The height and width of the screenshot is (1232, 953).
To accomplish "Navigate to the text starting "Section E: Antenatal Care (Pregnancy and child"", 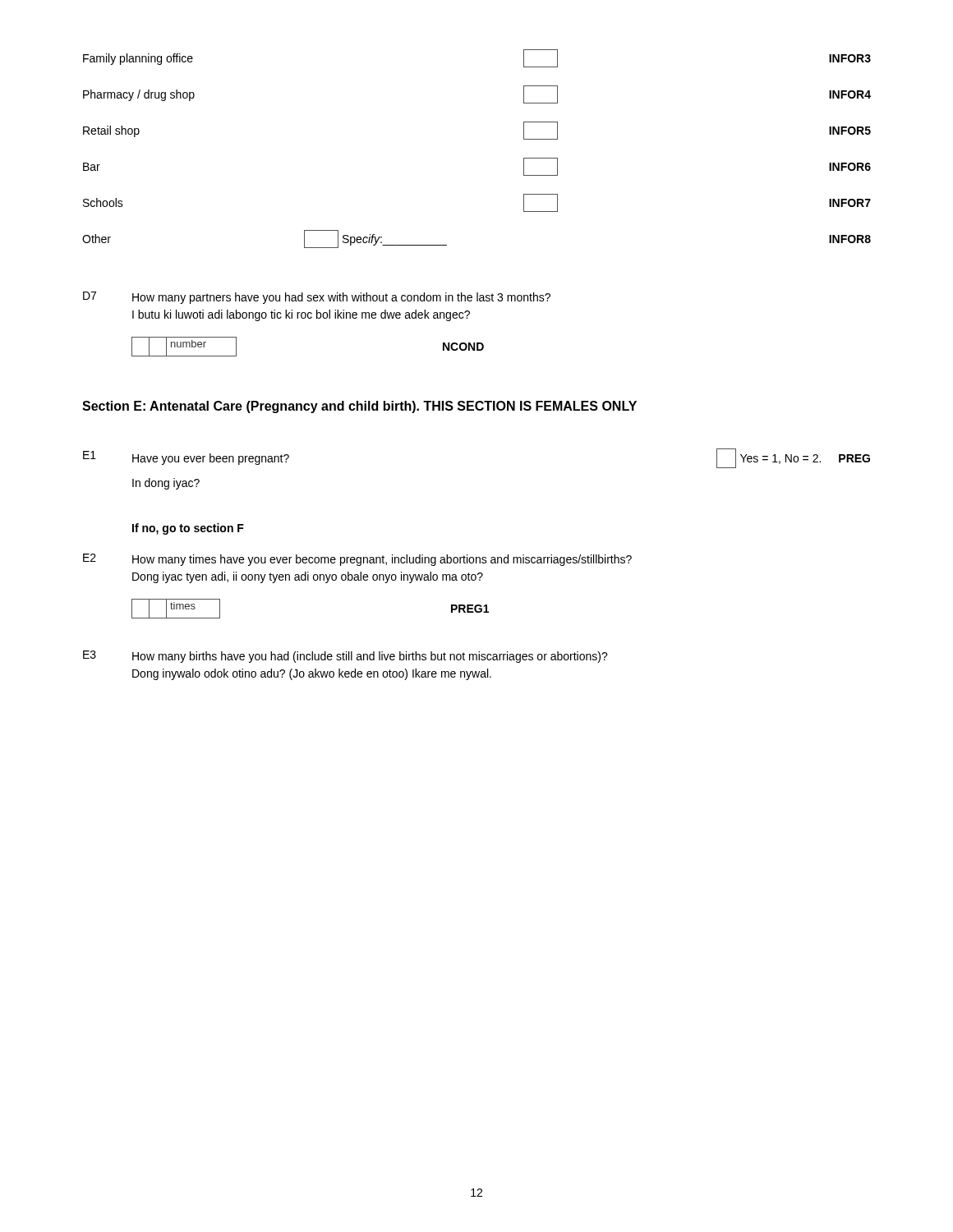I will tap(360, 406).
